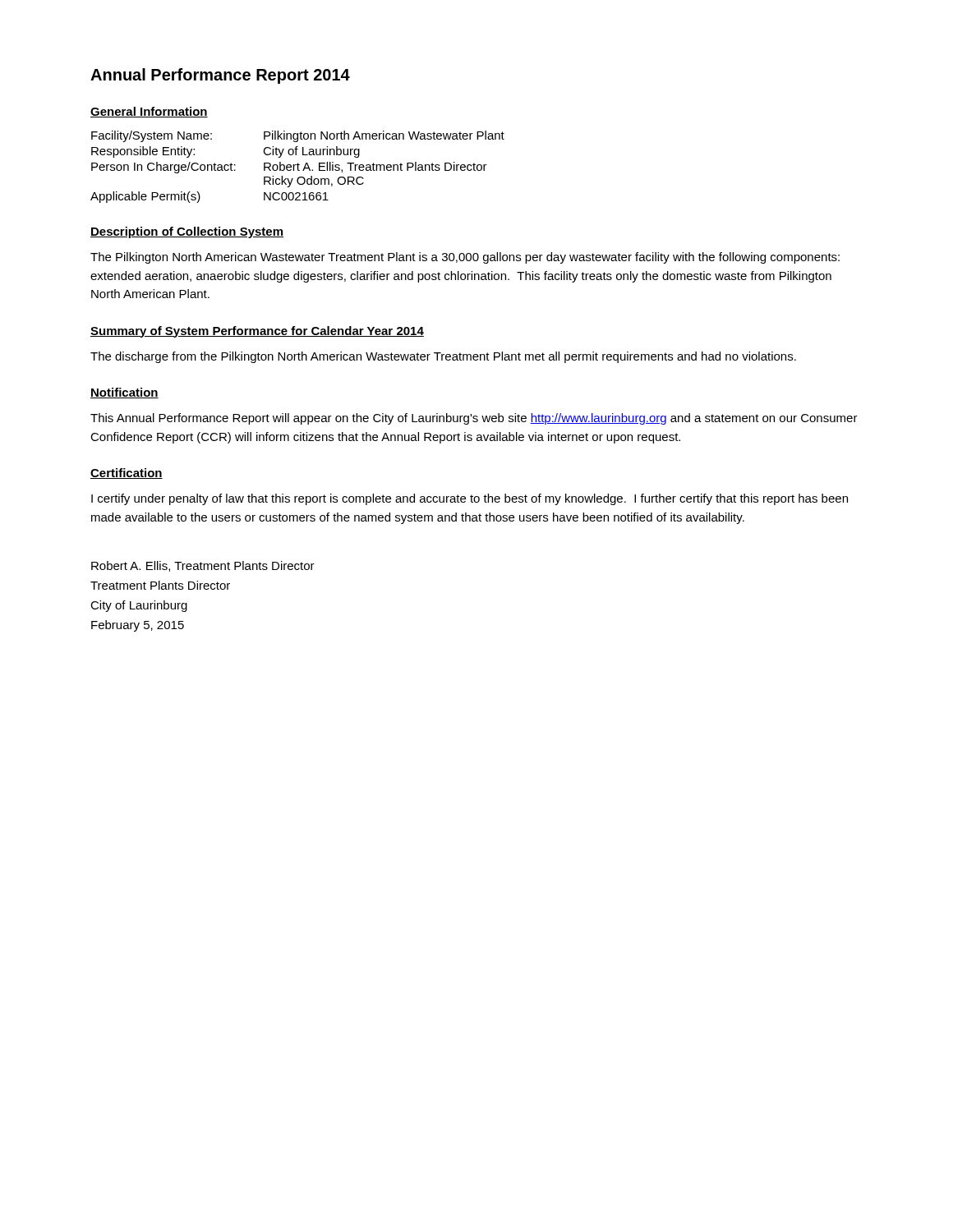This screenshot has width=953, height=1232.
Task: Find the title containing "Annual Performance Report 2014"
Action: point(220,75)
